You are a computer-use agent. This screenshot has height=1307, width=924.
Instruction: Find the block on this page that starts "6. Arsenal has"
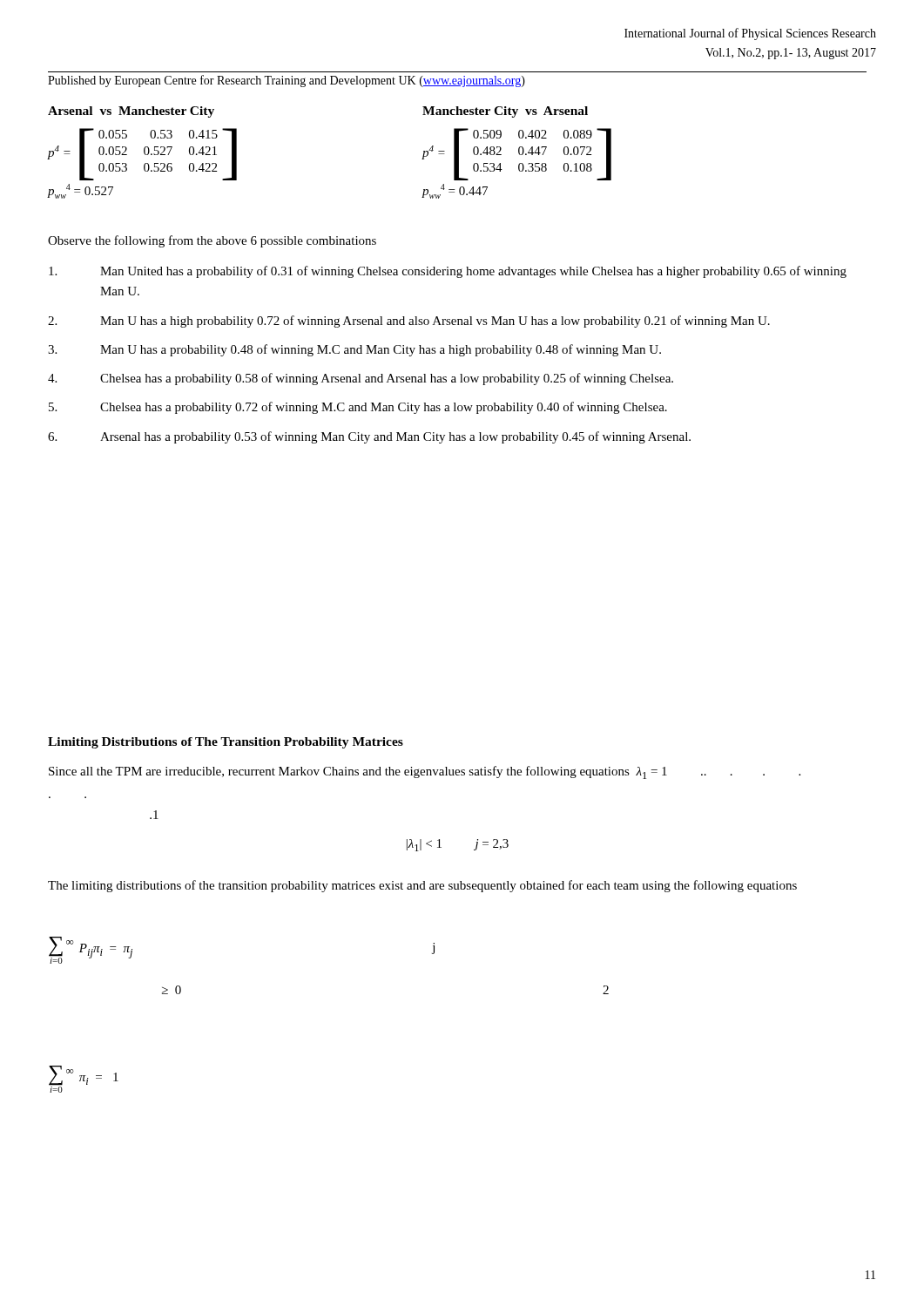pyautogui.click(x=457, y=437)
